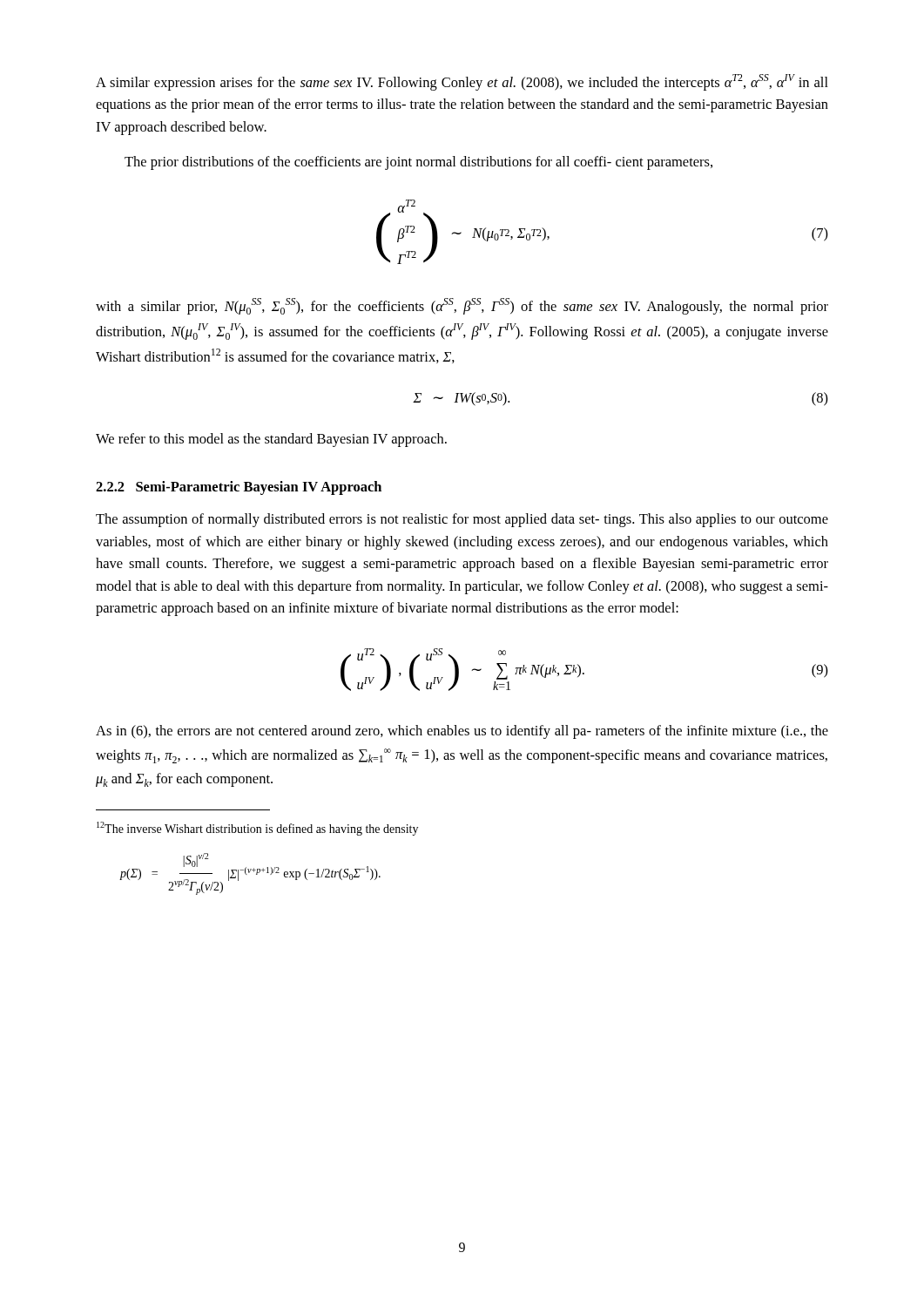924x1307 pixels.
Task: Click on the footnote that says "12The inverse Wishart"
Action: click(x=257, y=829)
